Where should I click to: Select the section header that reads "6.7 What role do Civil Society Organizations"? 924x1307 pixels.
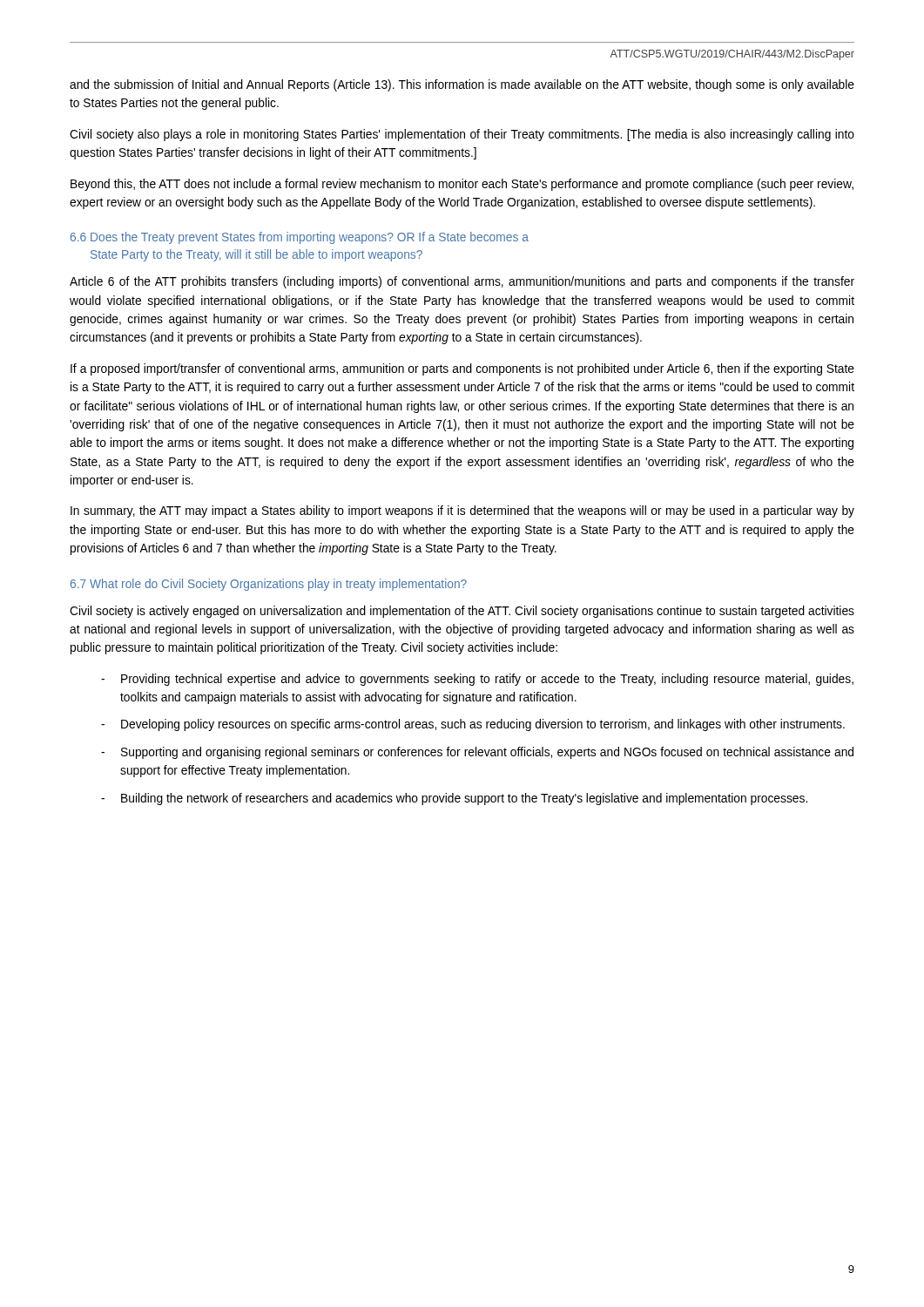click(x=268, y=584)
